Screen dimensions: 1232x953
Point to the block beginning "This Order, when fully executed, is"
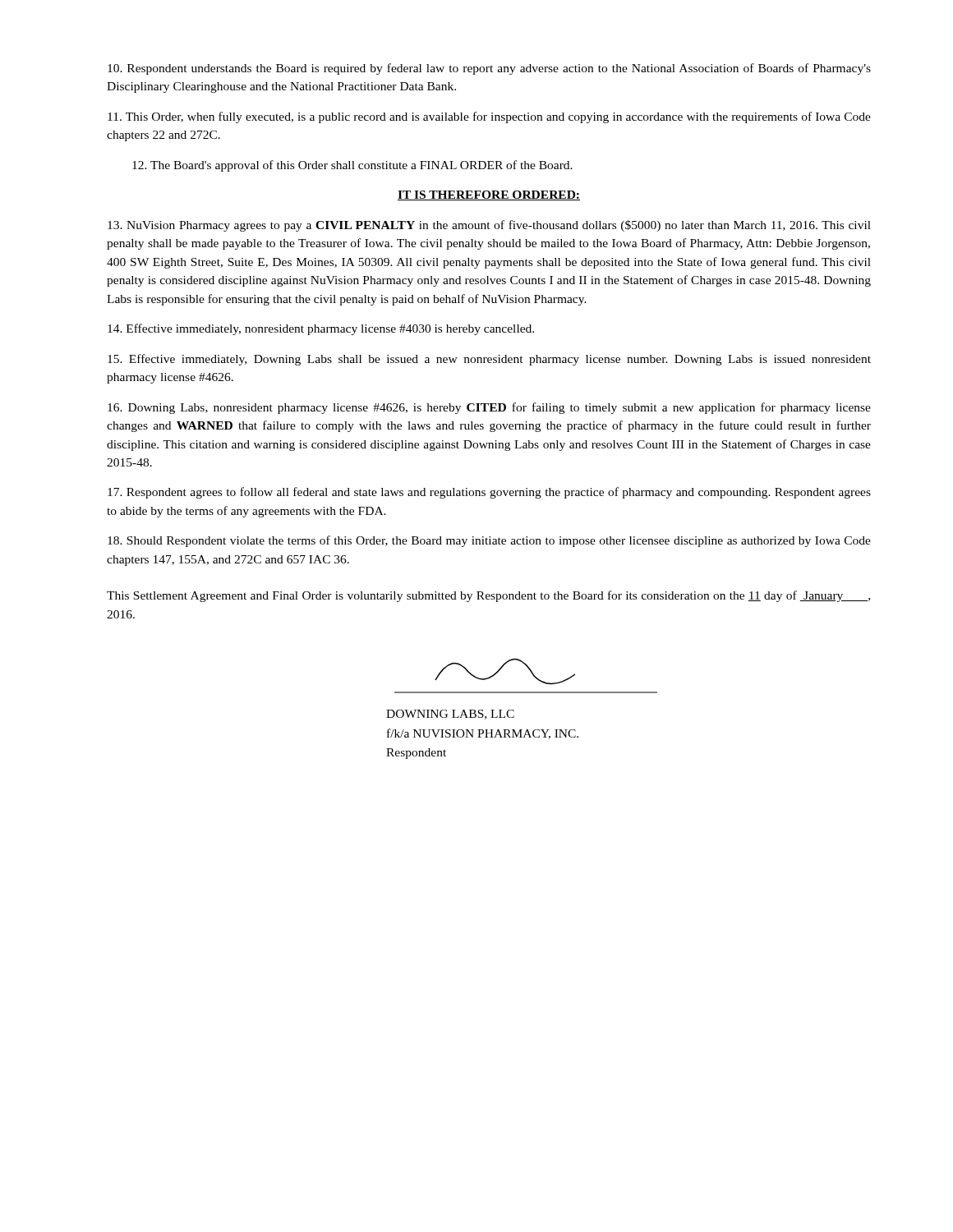489,125
